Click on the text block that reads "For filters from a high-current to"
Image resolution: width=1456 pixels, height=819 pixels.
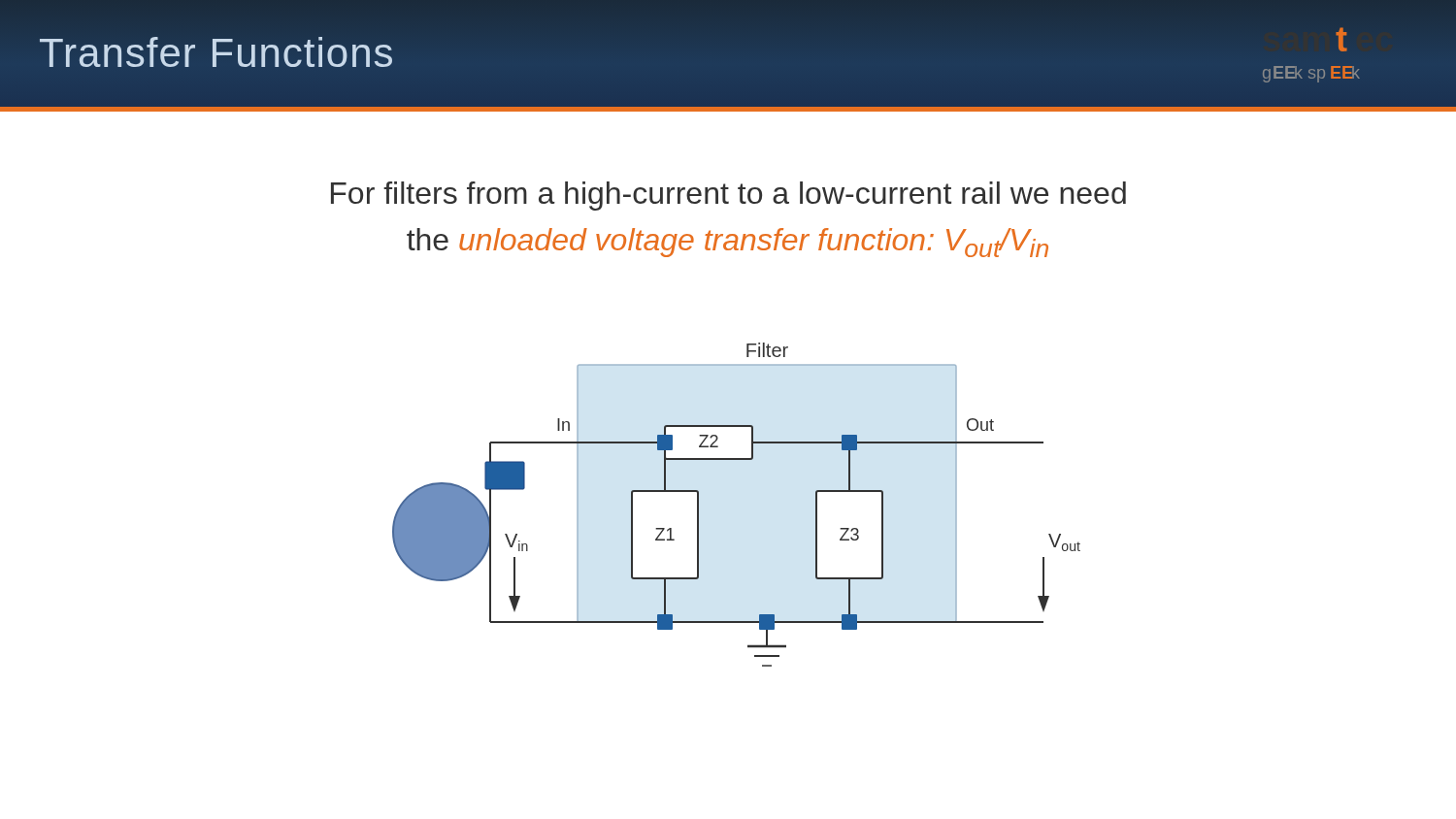728,220
